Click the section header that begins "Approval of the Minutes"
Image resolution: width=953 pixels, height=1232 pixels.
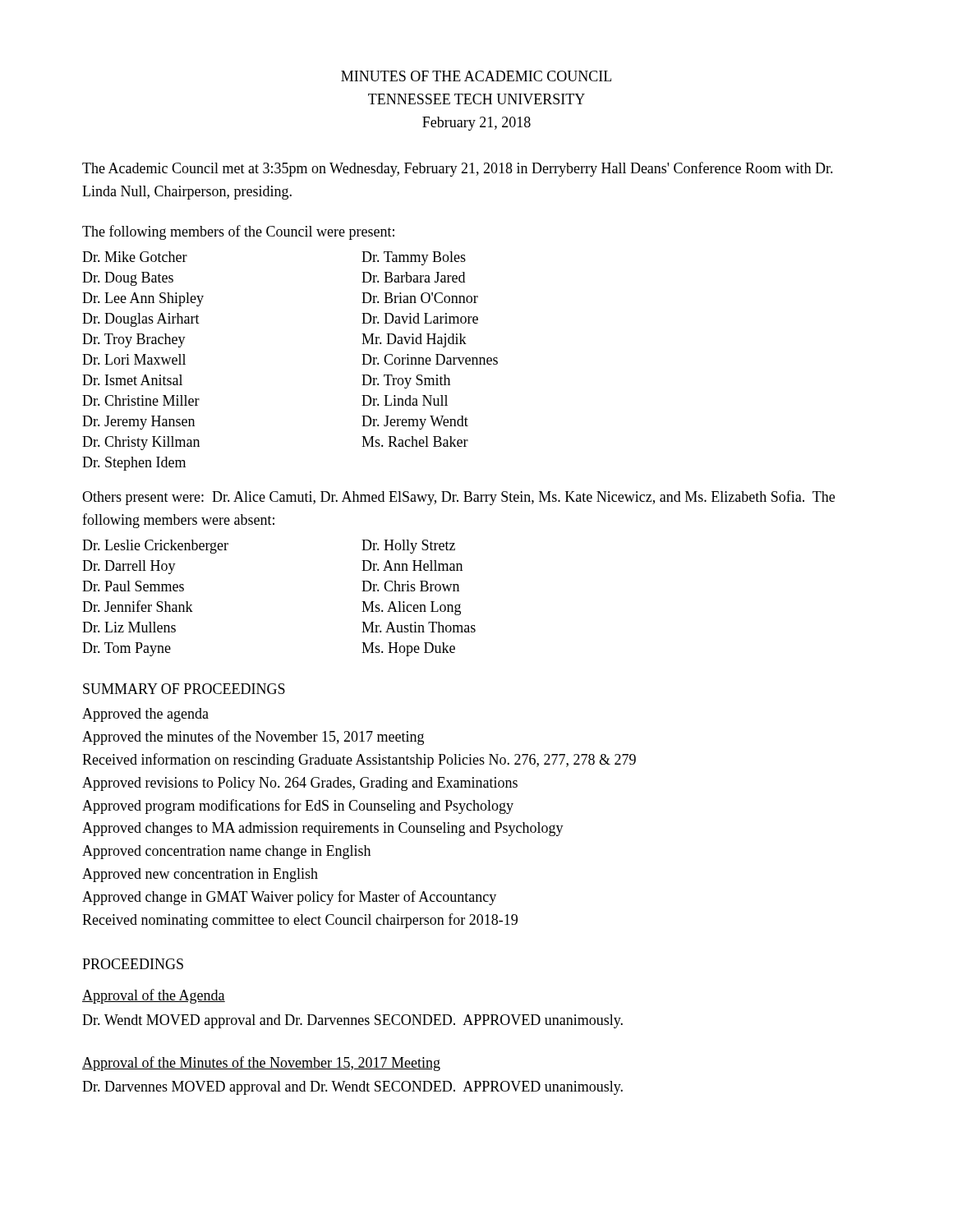[261, 1062]
